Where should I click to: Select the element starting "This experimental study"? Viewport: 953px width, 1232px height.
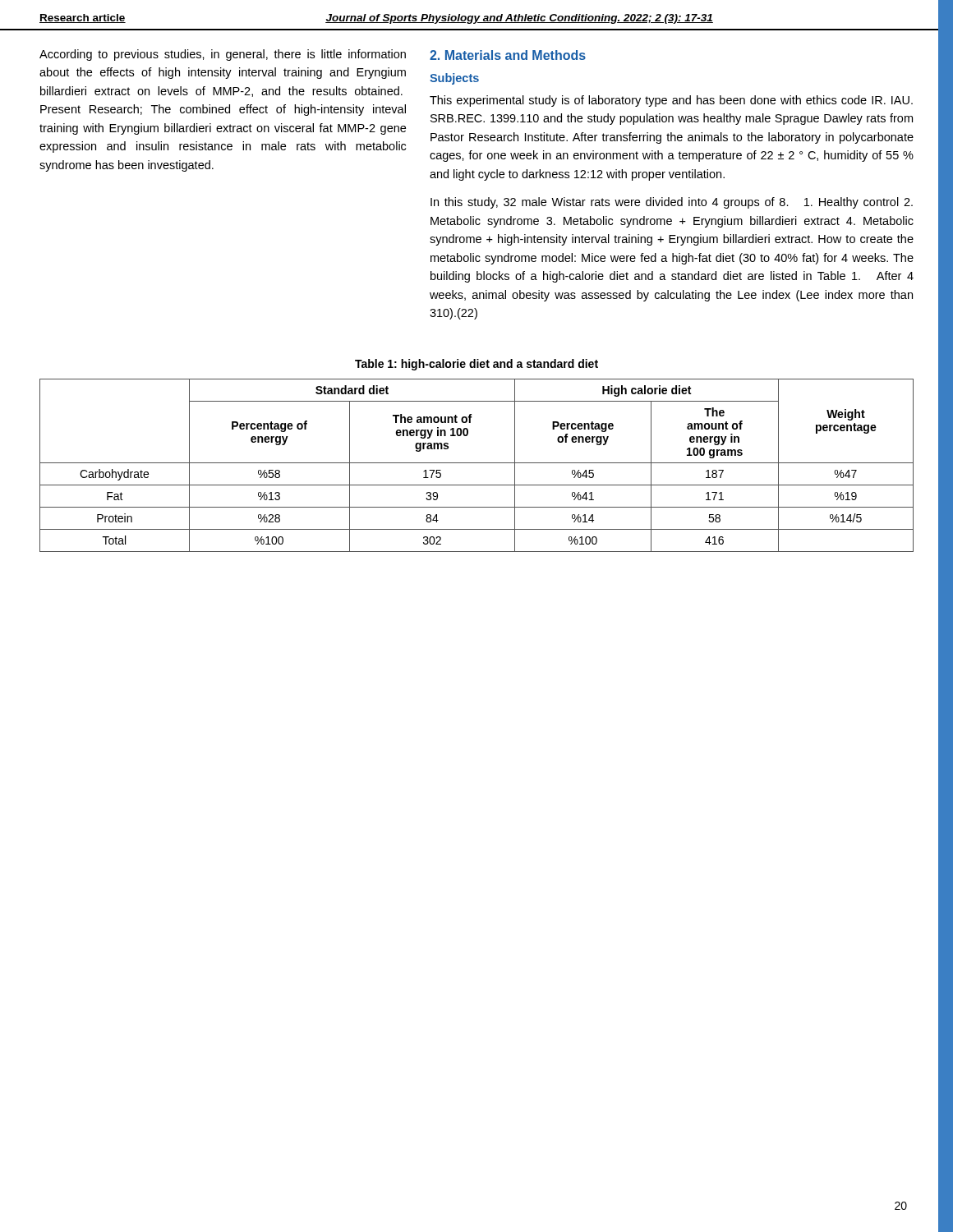coord(672,137)
